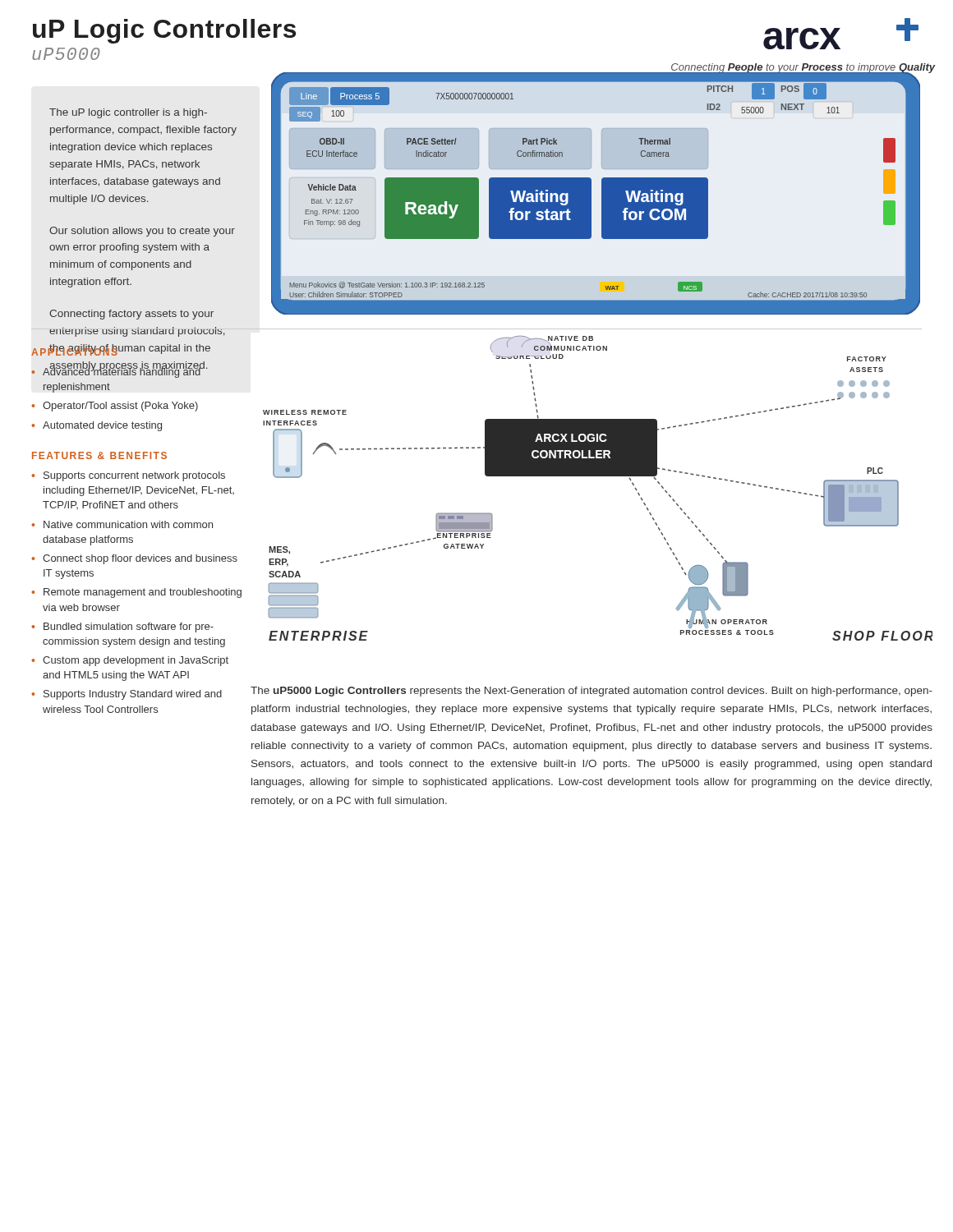Select the list item containing "Advanced materials handling and replenishment"

pos(122,379)
